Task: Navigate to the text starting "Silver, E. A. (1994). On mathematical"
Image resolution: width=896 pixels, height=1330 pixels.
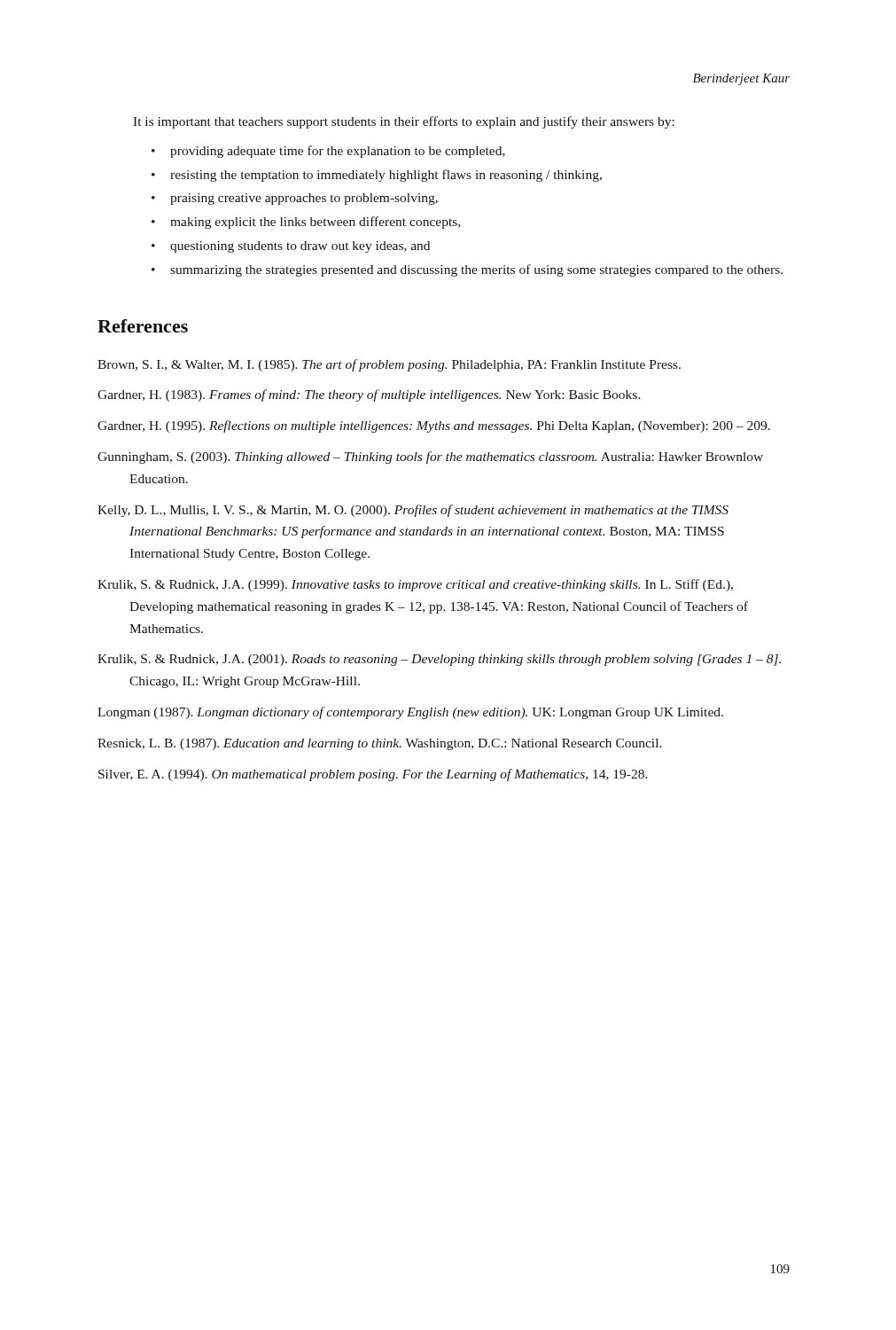Action: tap(373, 773)
